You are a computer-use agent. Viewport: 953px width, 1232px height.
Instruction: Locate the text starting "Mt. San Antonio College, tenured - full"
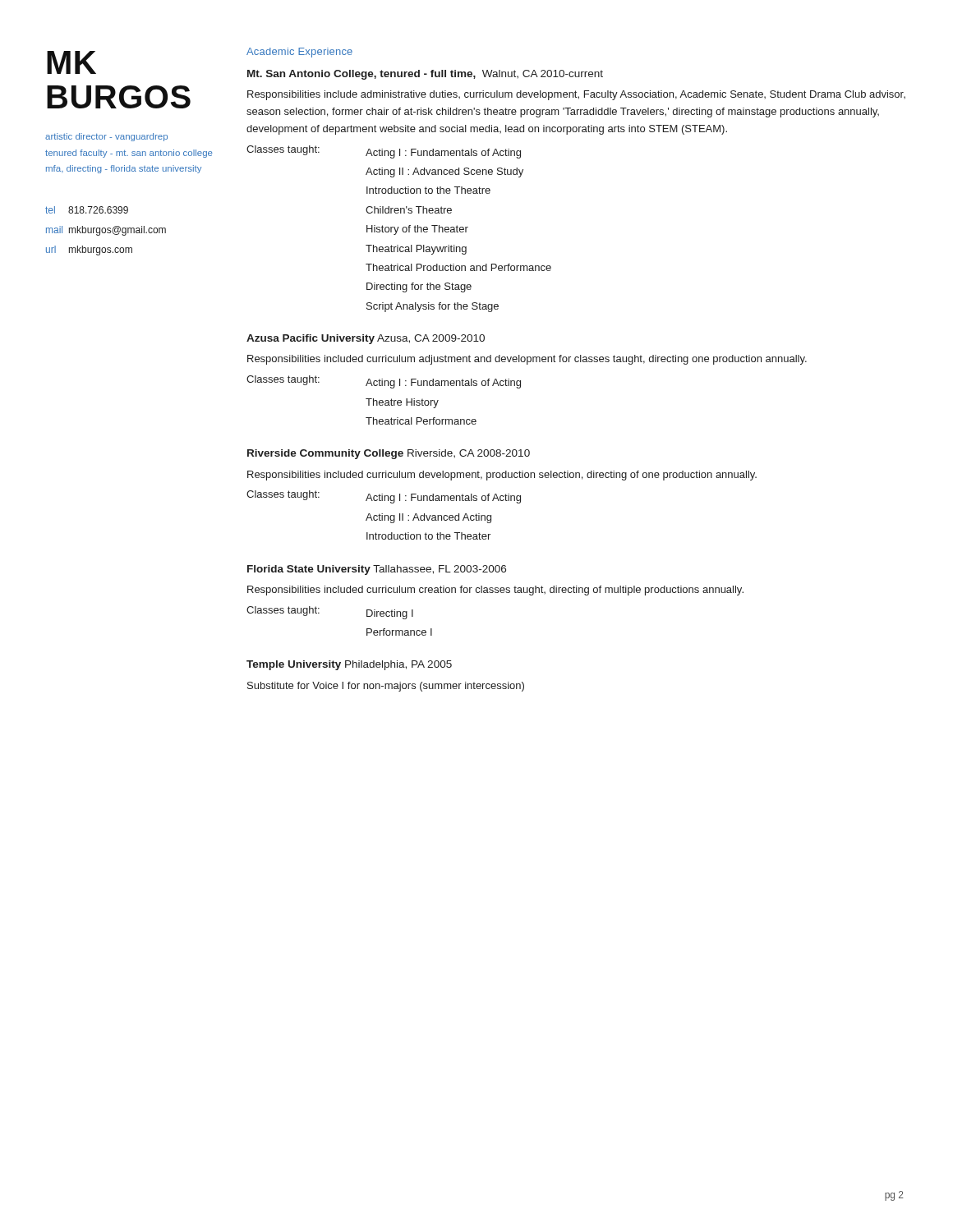point(425,75)
